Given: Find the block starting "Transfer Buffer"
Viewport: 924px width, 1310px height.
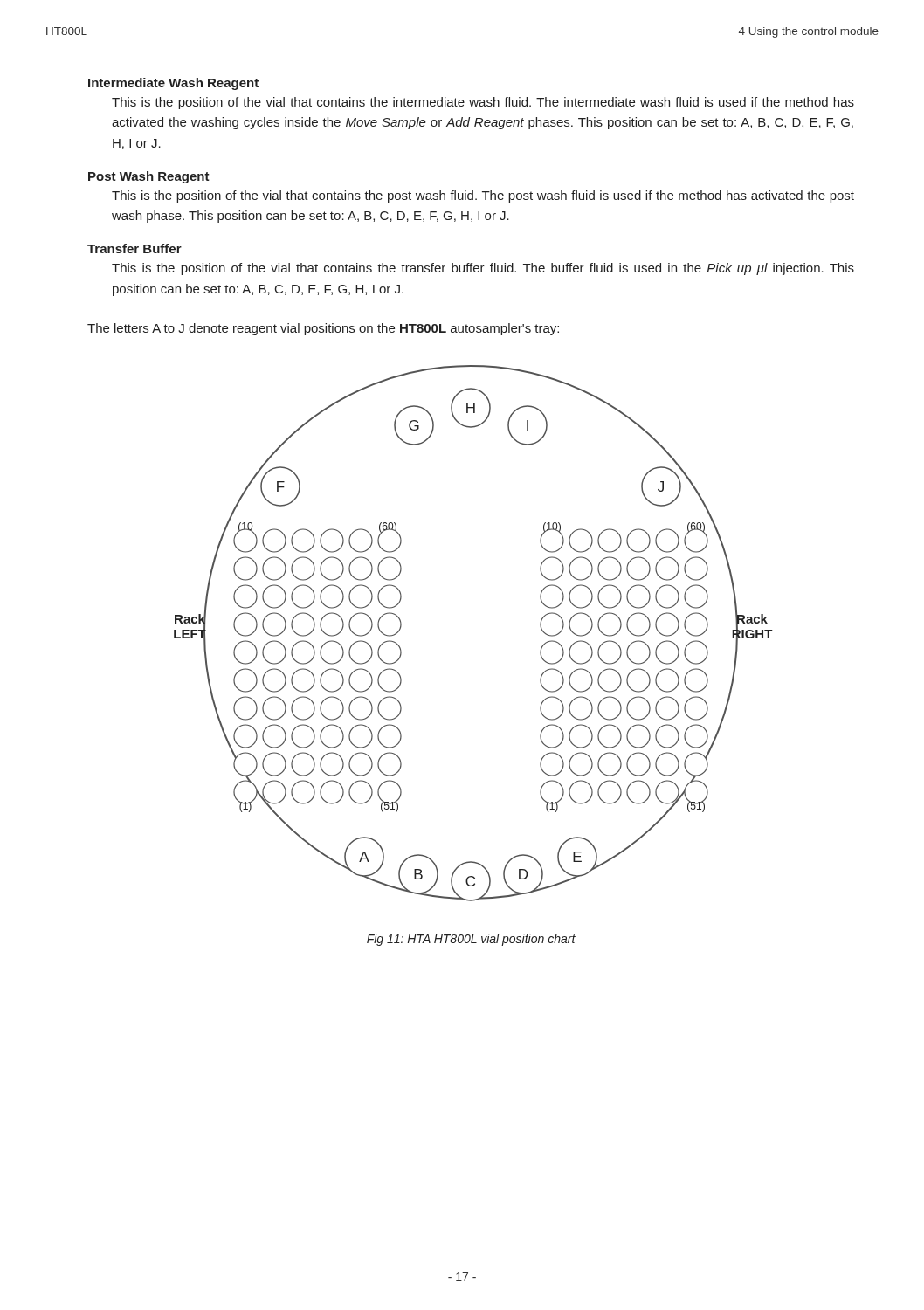Looking at the screenshot, I should point(134,249).
